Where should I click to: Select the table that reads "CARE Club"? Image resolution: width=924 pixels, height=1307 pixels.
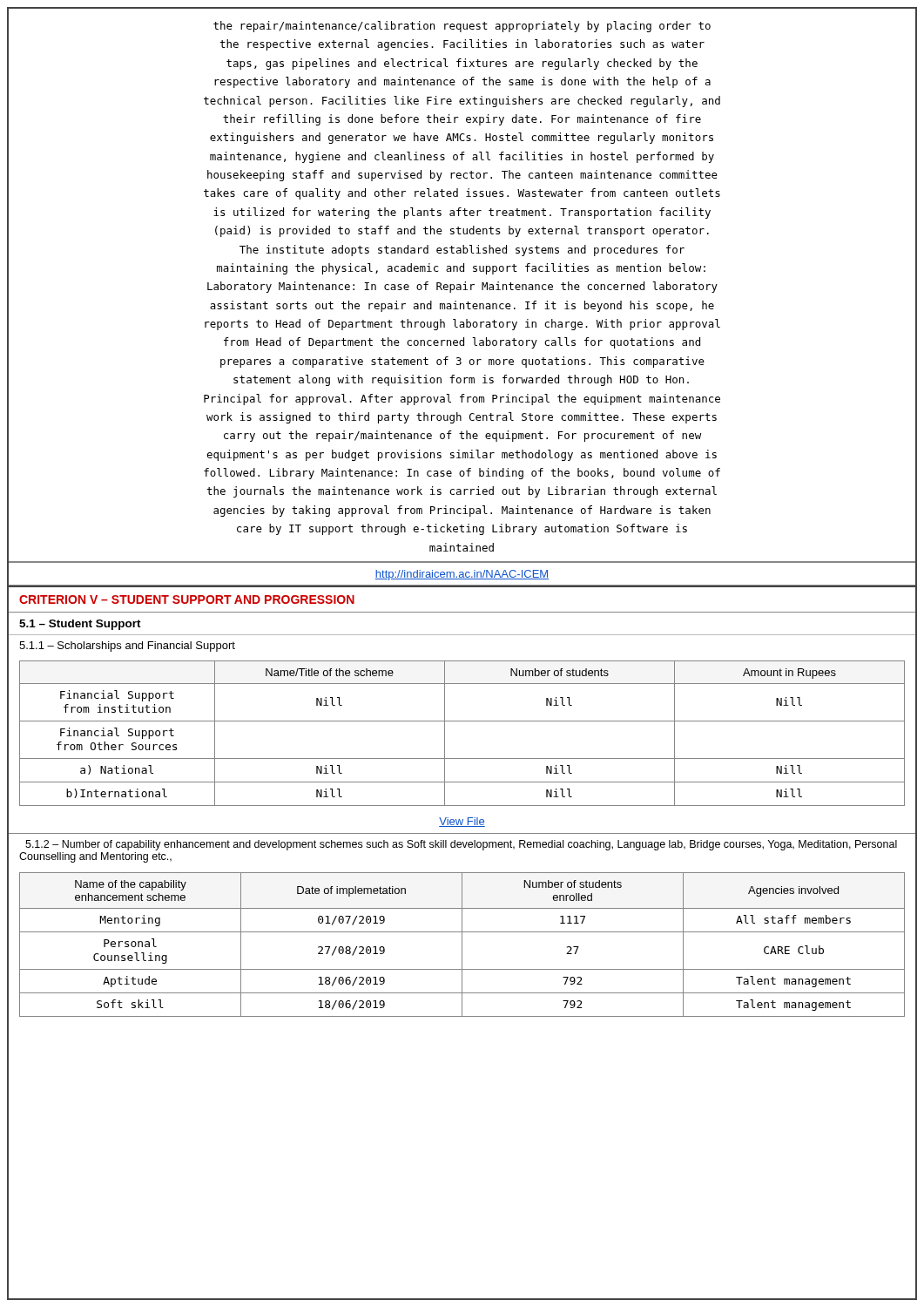(462, 944)
